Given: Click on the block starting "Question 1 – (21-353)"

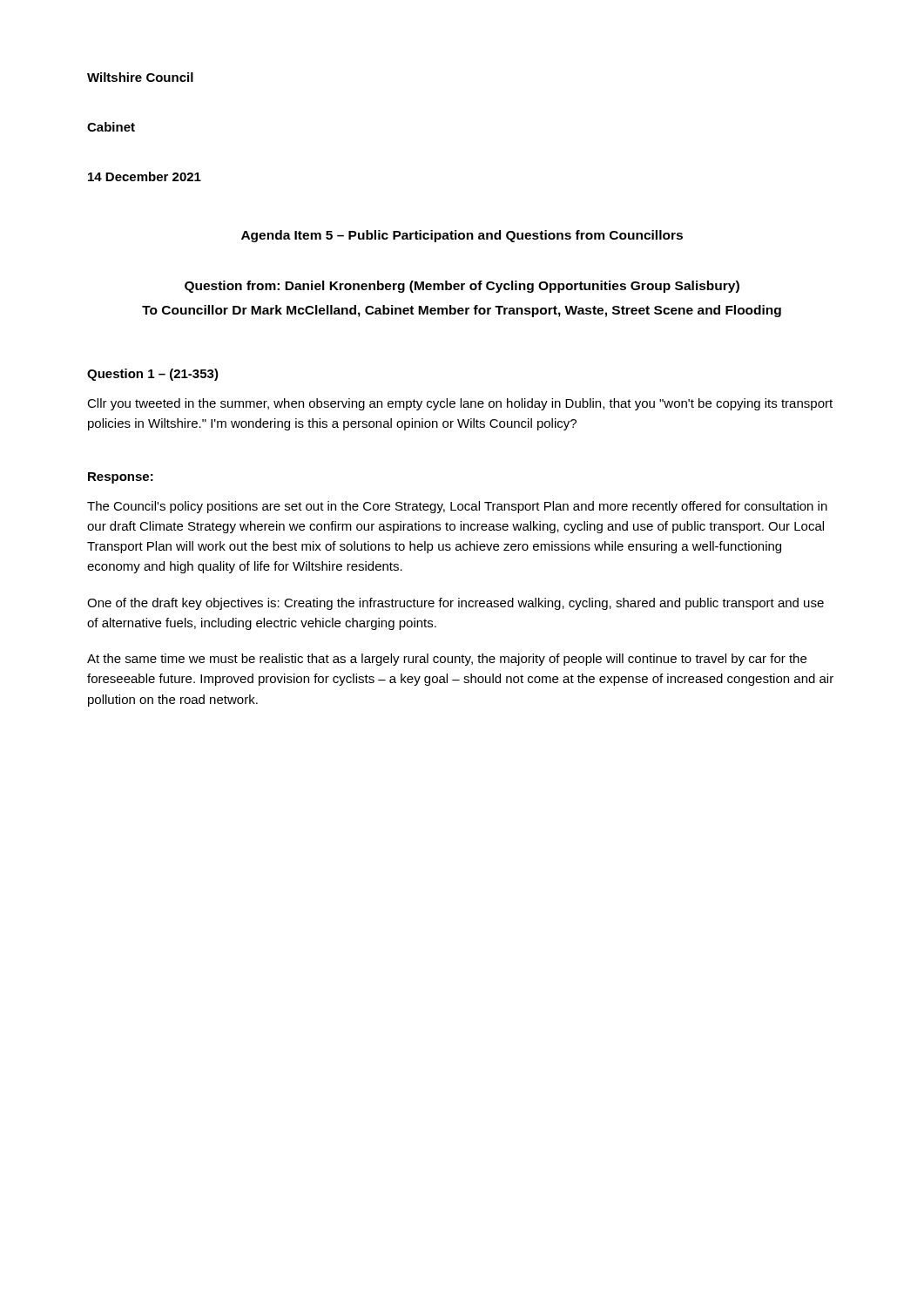Looking at the screenshot, I should pyautogui.click(x=153, y=373).
